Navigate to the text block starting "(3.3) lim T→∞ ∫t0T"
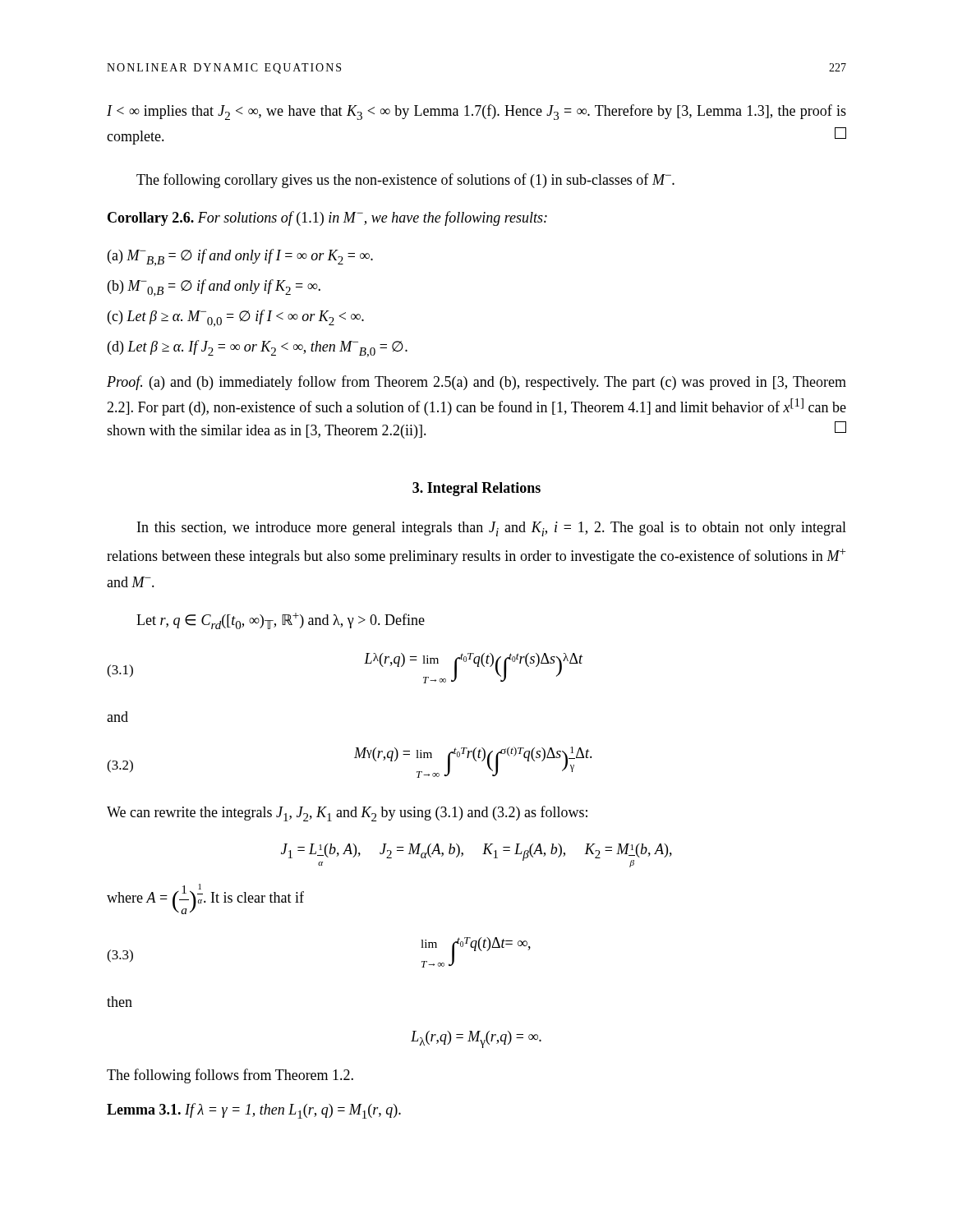Image resolution: width=953 pixels, height=1232 pixels. (x=460, y=955)
